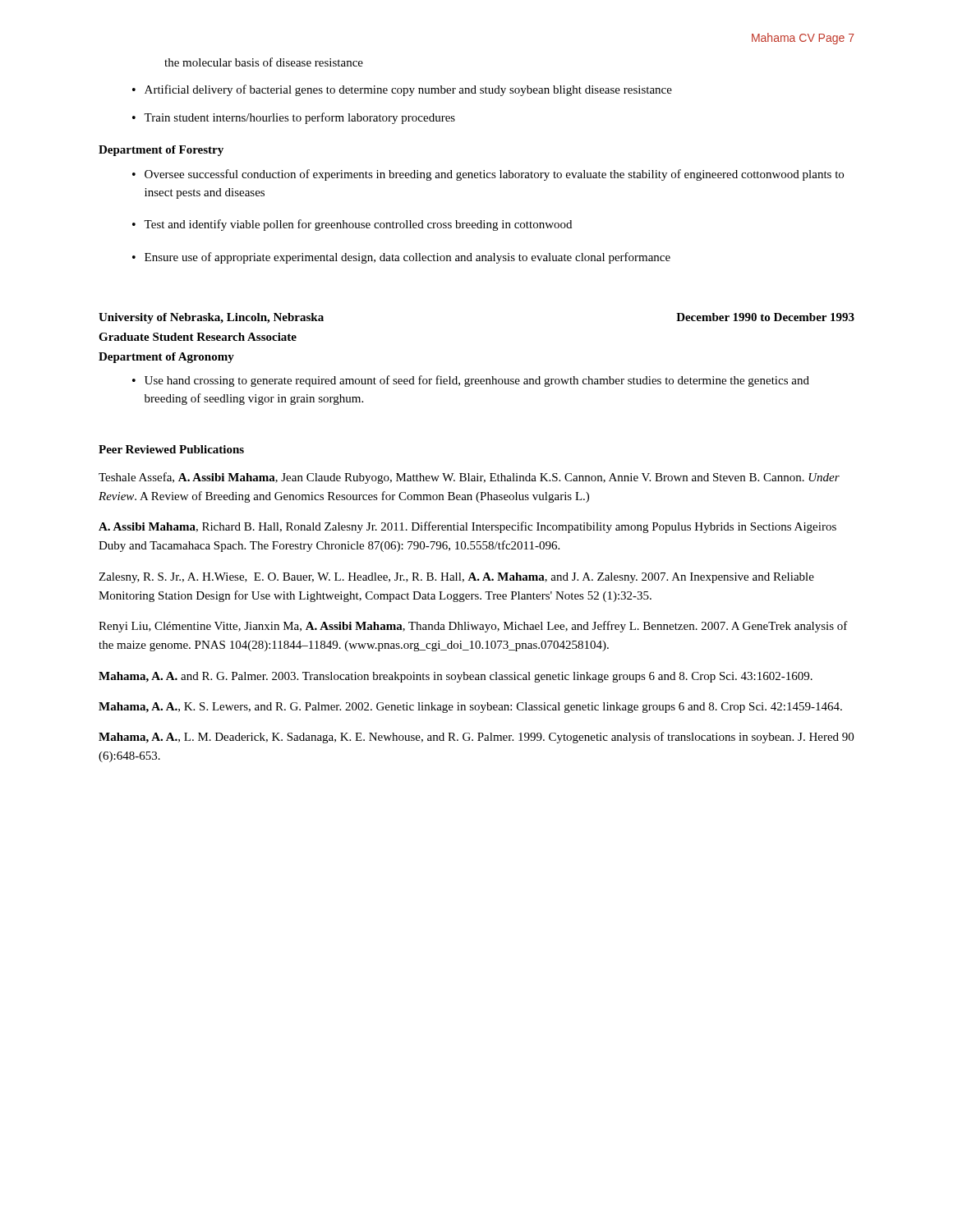Click on the passage starting "Department of Forestry"

point(161,149)
